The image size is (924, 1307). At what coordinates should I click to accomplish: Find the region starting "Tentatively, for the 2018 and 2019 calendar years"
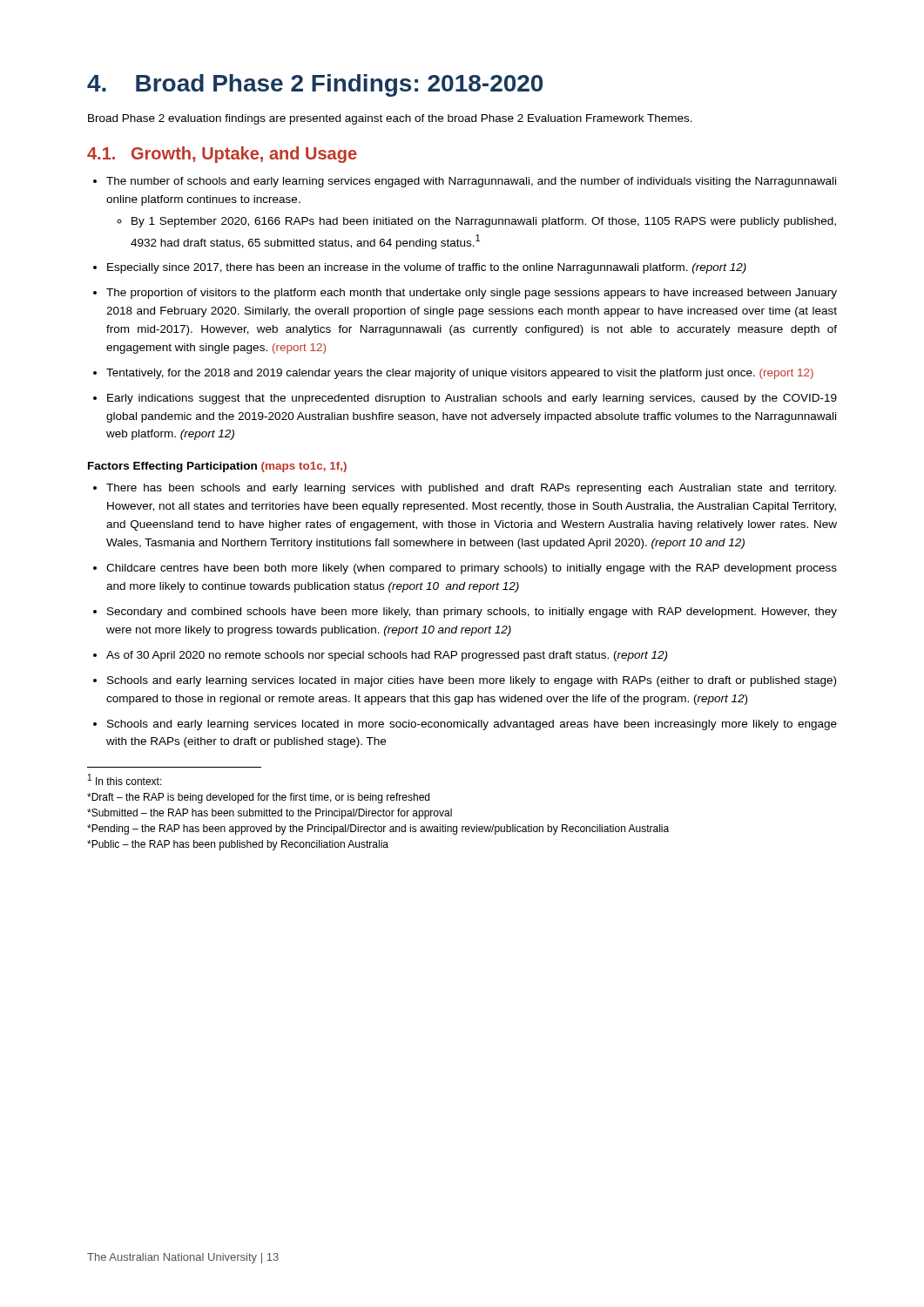tap(460, 372)
